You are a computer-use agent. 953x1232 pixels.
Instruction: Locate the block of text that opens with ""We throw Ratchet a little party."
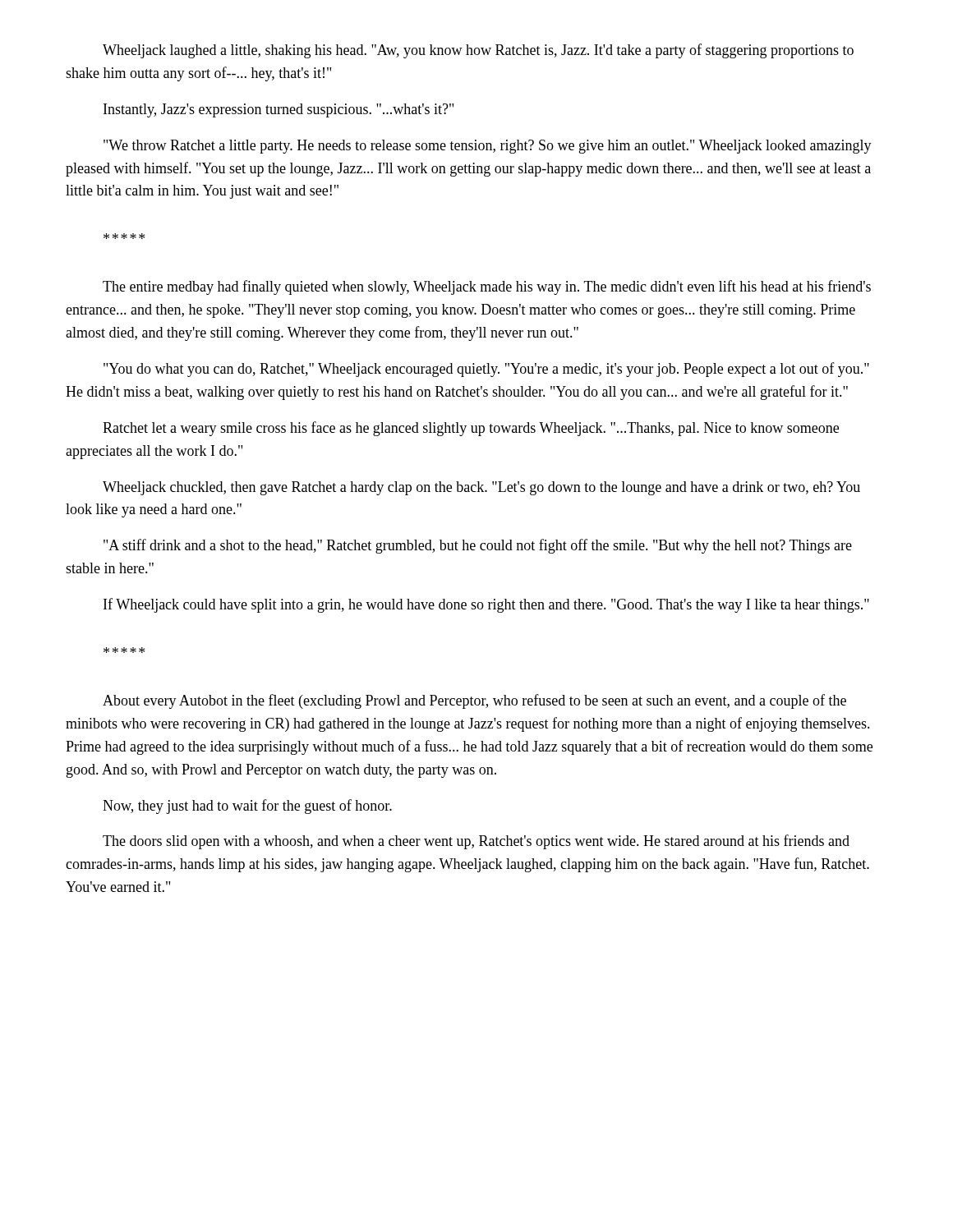476,169
